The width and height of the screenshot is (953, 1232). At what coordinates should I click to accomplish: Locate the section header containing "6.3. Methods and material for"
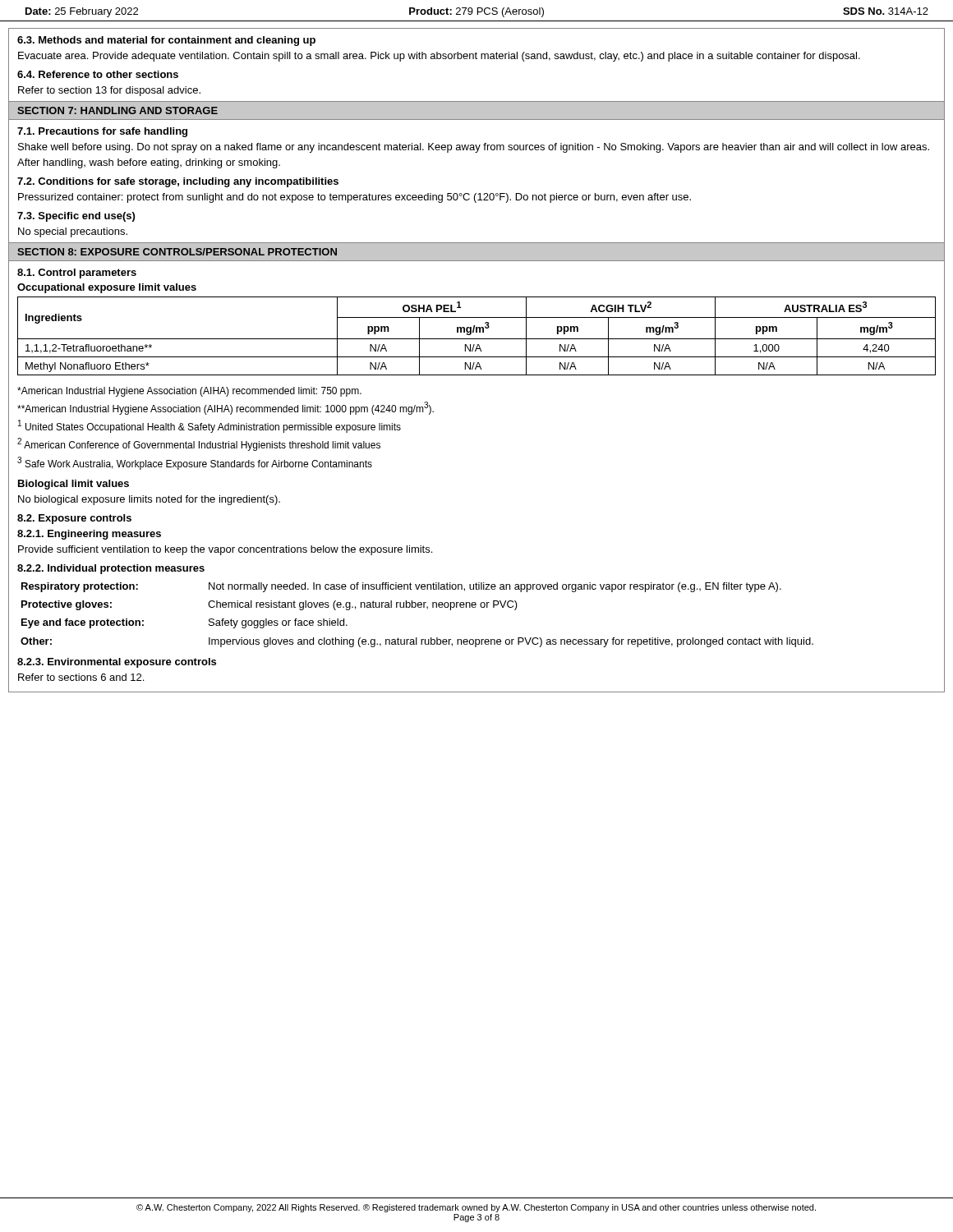[x=166, y=40]
